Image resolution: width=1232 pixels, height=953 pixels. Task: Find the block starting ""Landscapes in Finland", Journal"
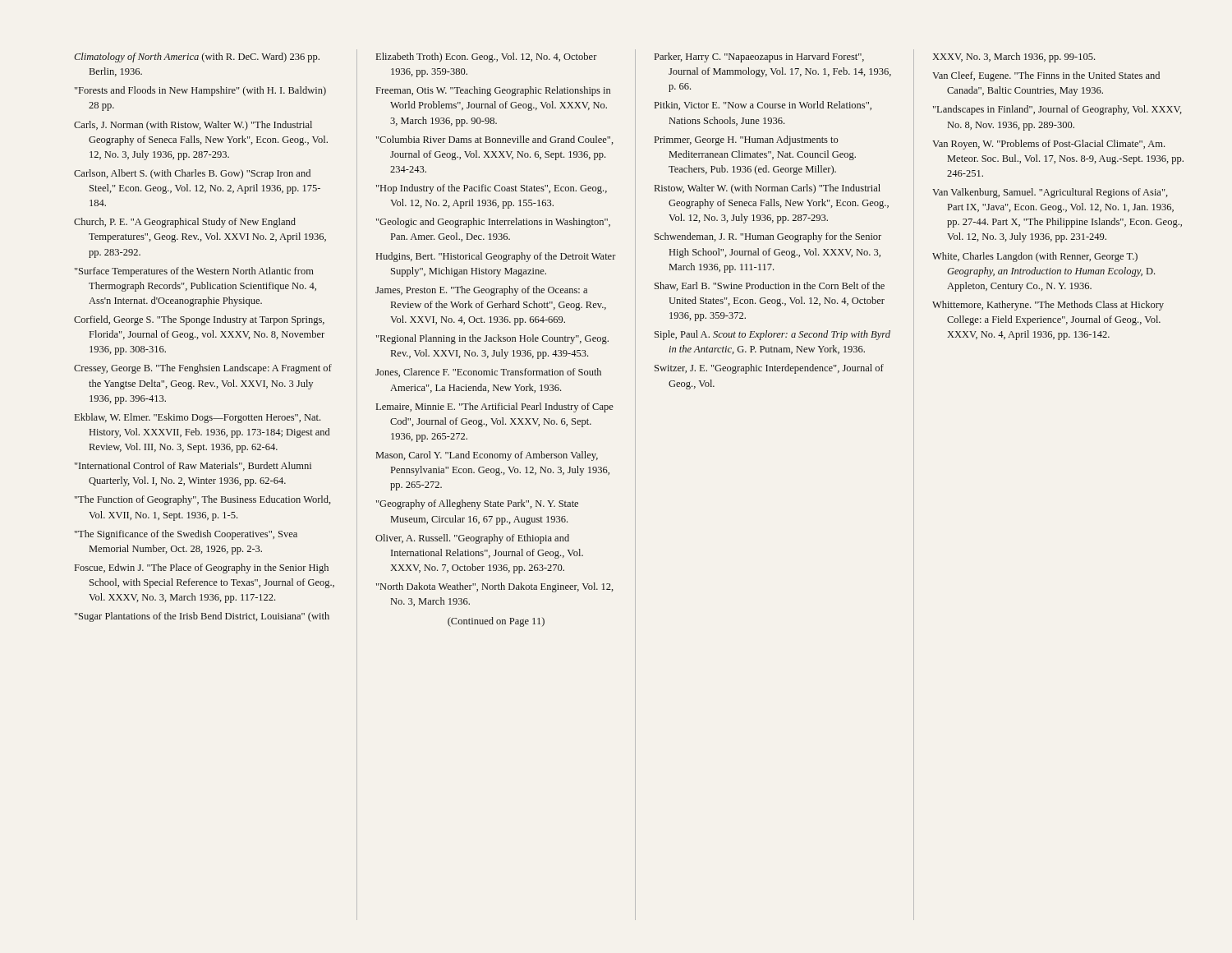point(1057,117)
